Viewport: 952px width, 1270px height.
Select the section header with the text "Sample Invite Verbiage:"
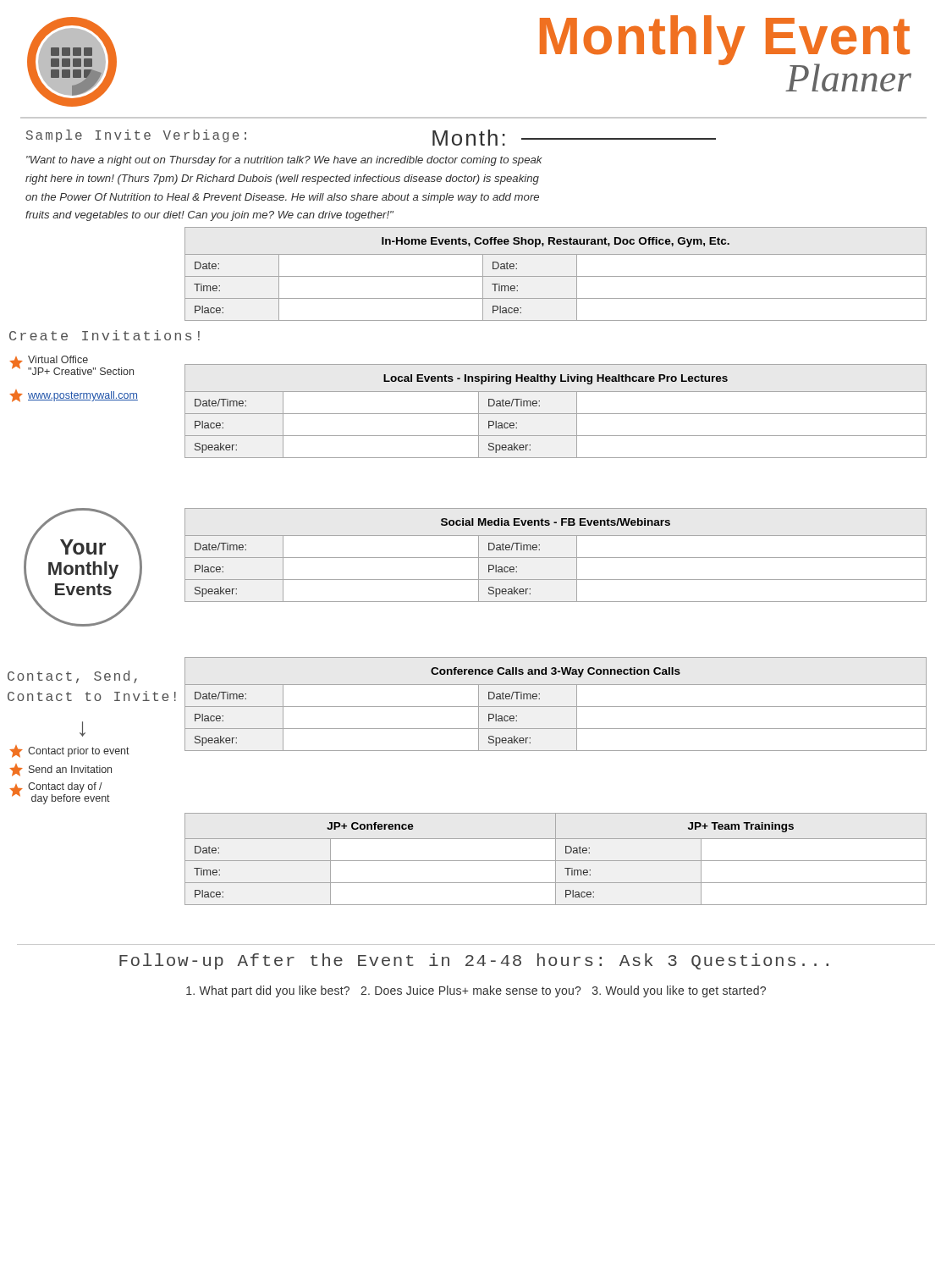[138, 136]
